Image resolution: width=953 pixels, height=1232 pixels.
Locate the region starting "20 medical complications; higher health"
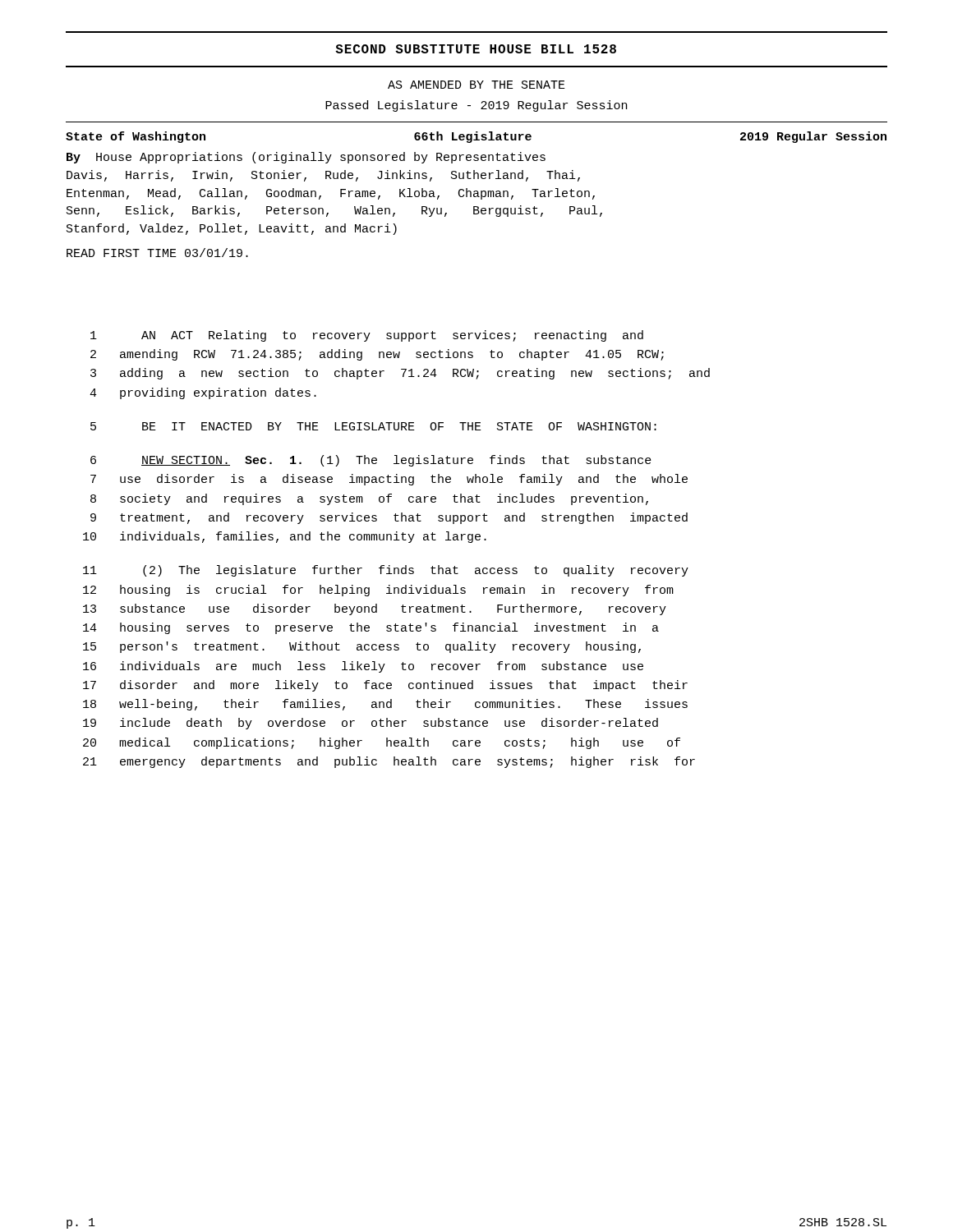coord(476,743)
